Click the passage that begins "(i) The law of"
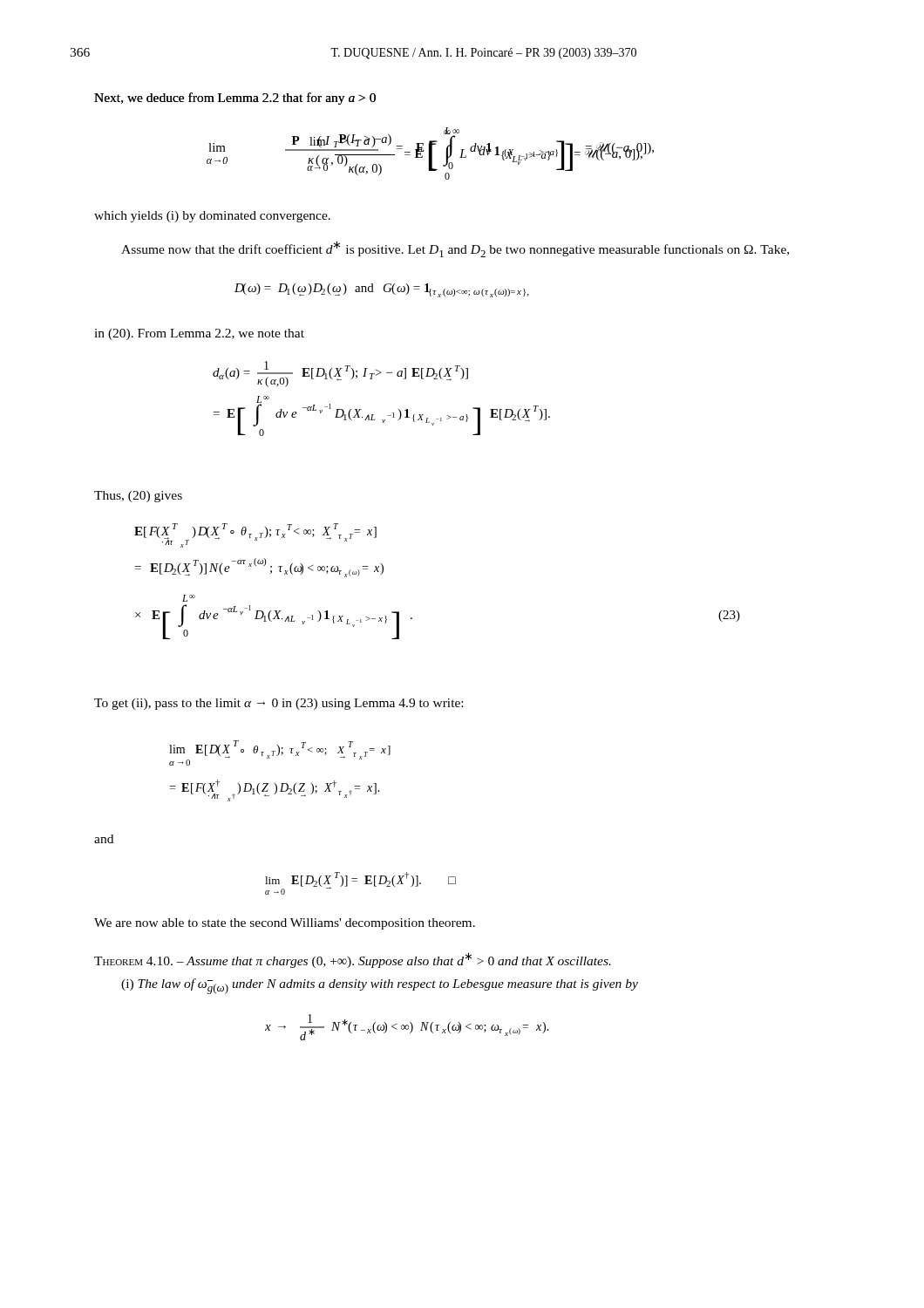The width and height of the screenshot is (924, 1308). click(474, 985)
